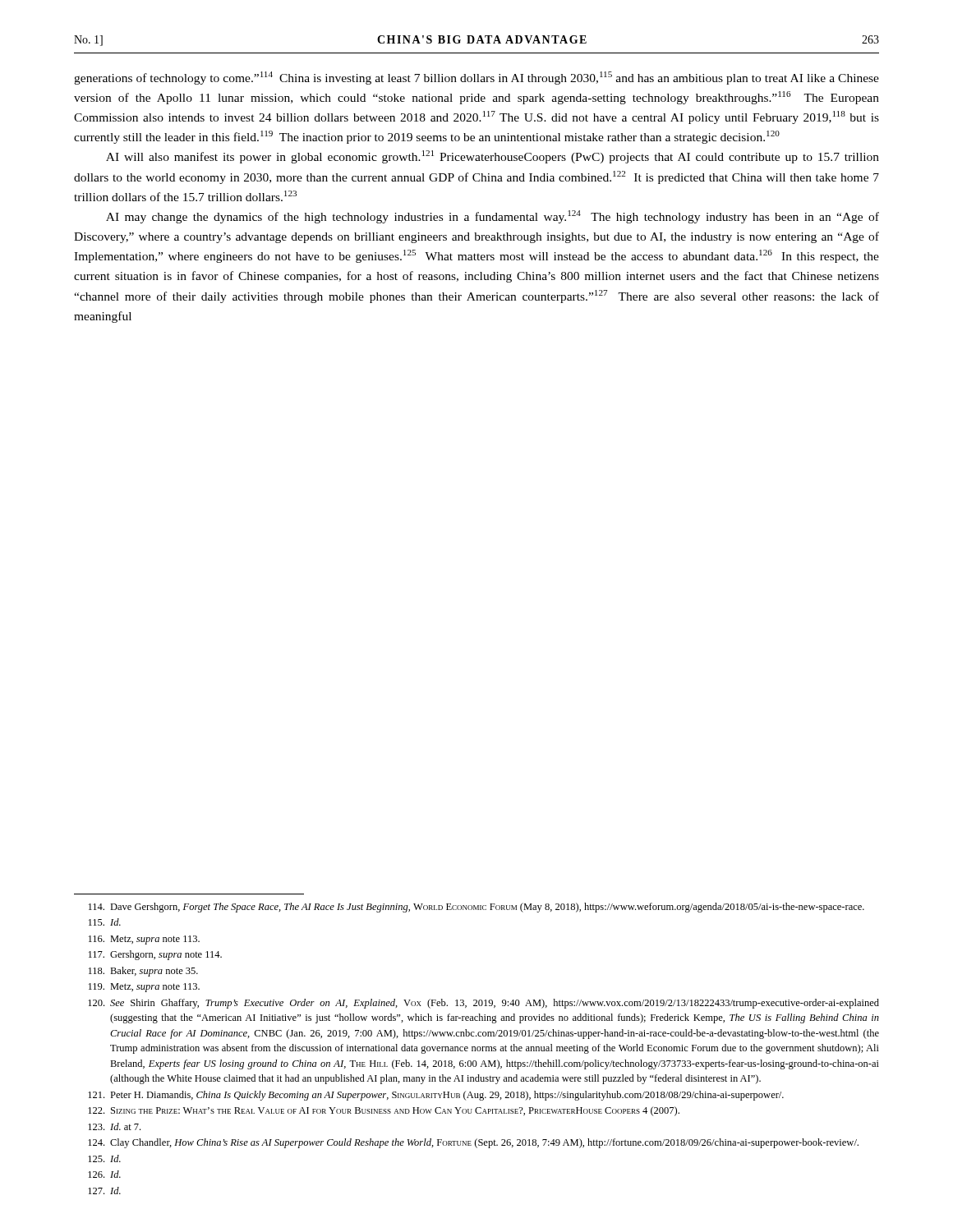The image size is (953, 1232).
Task: Navigate to the passage starting "Sizing the Prize:"
Action: coord(476,1111)
